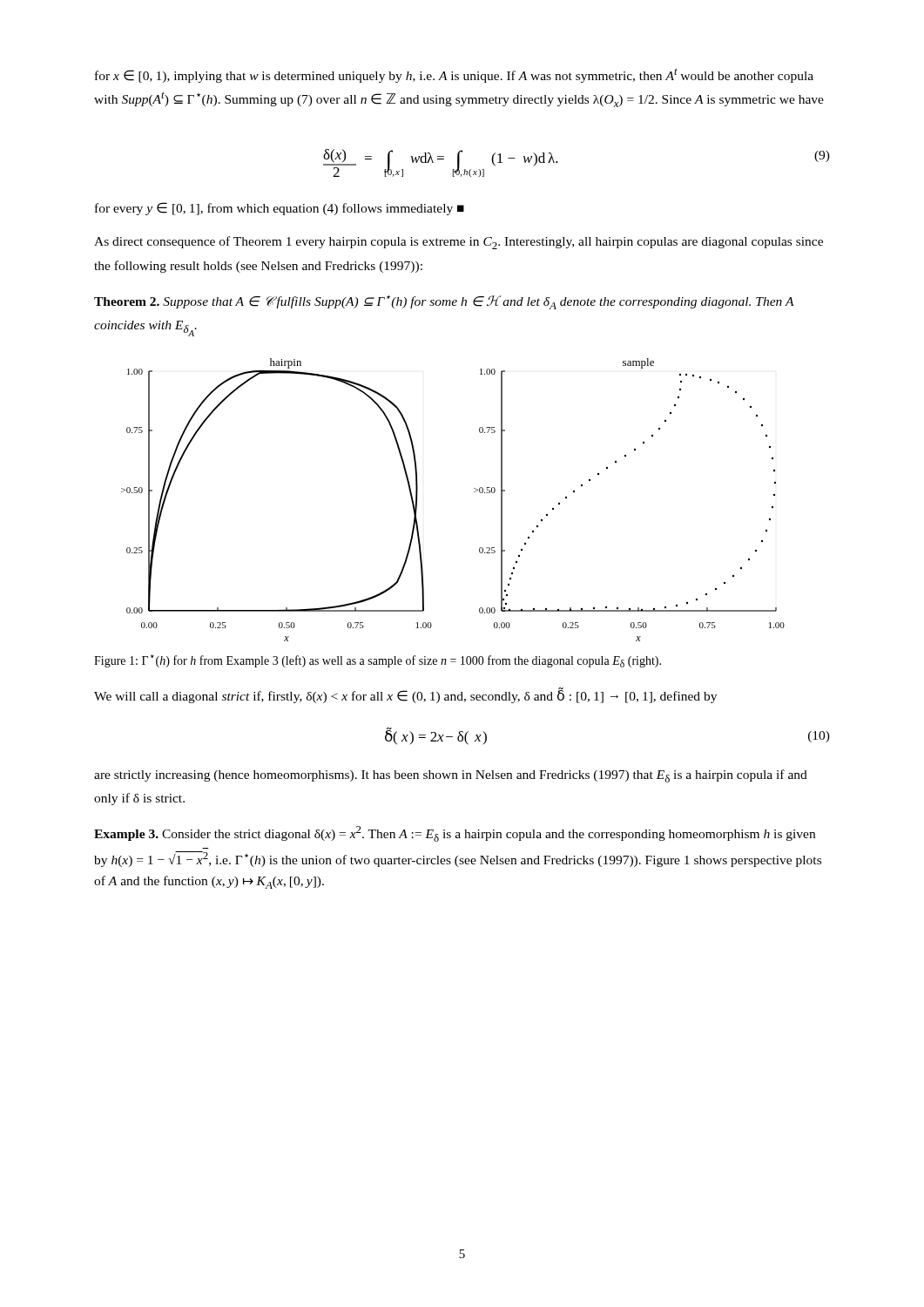Click on the block starting "are strictly increasing (hence homeomorphisms). It has been"
Screen dimensions: 1307x924
click(451, 786)
